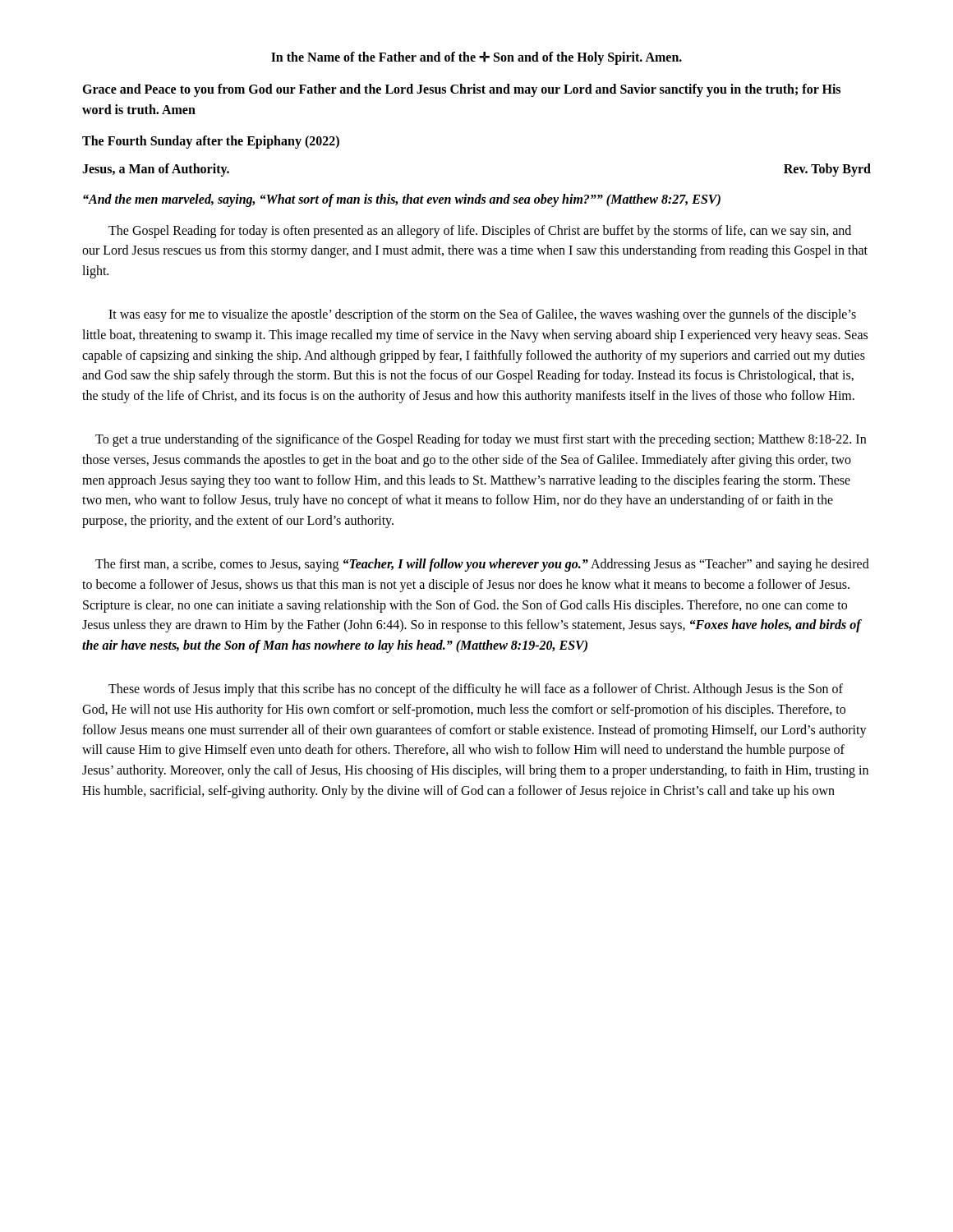Point to the region starting "These words of Jesus imply that this scribe"
Viewport: 953px width, 1232px height.
475,740
